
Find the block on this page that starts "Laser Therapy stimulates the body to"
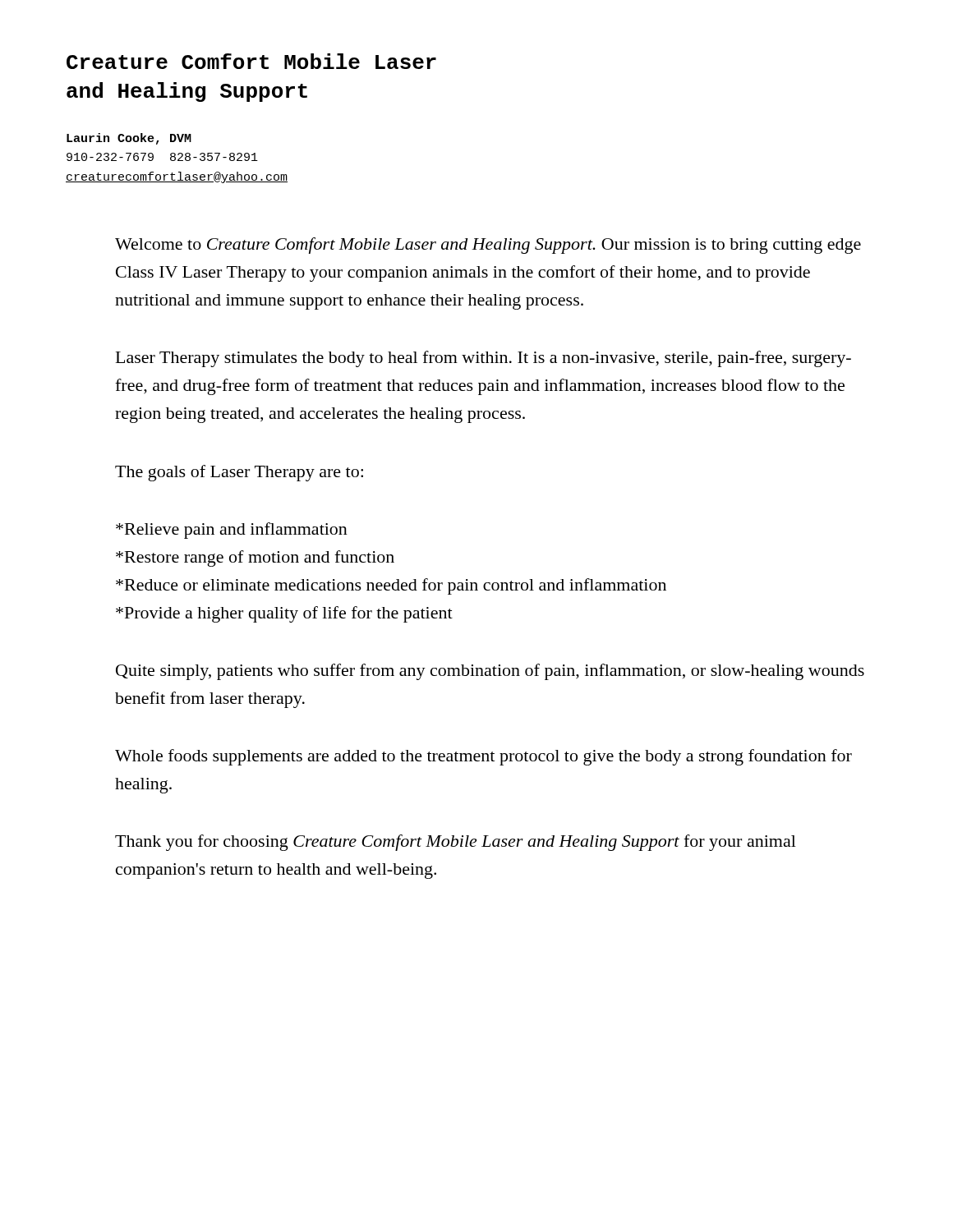pos(483,385)
